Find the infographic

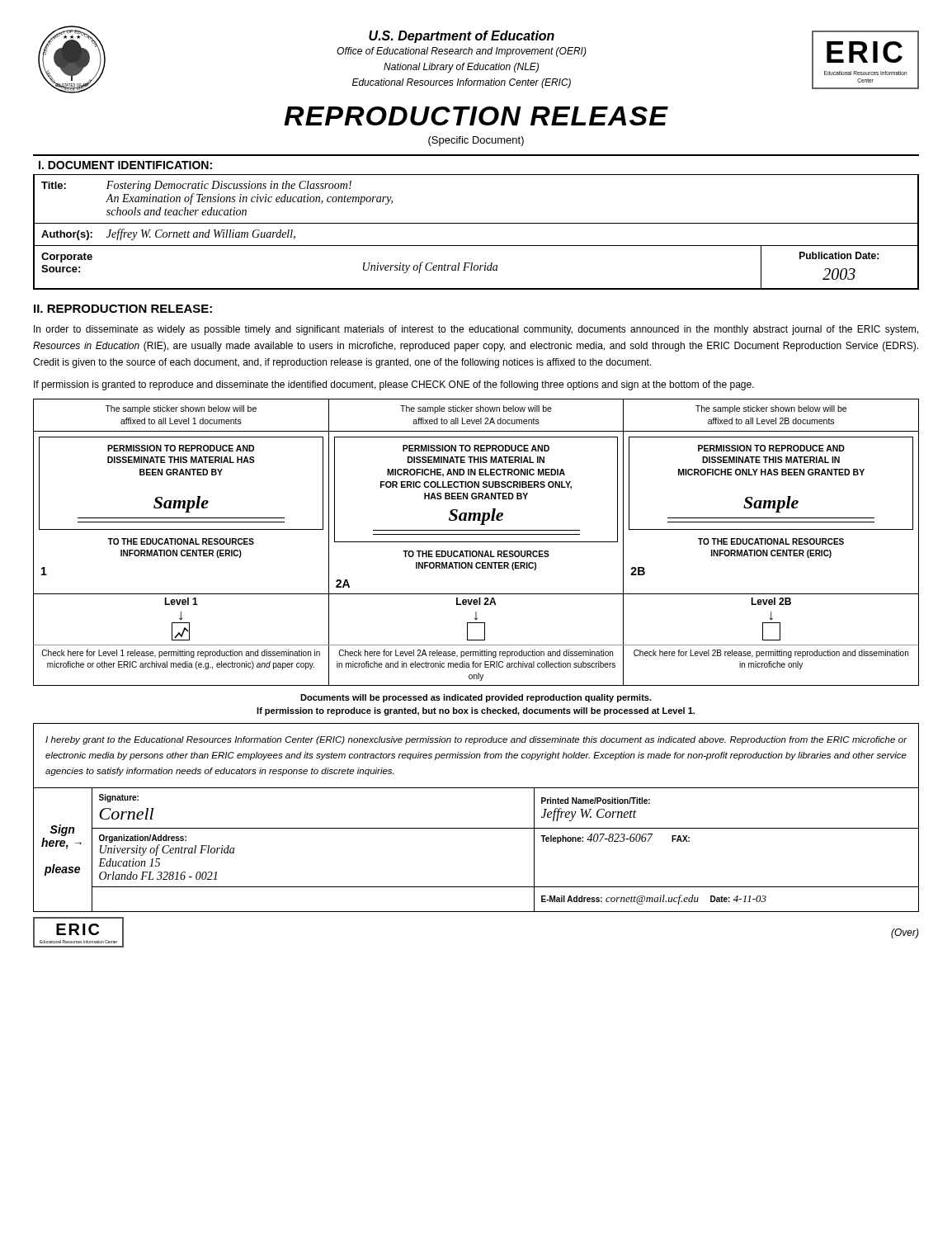click(476, 496)
